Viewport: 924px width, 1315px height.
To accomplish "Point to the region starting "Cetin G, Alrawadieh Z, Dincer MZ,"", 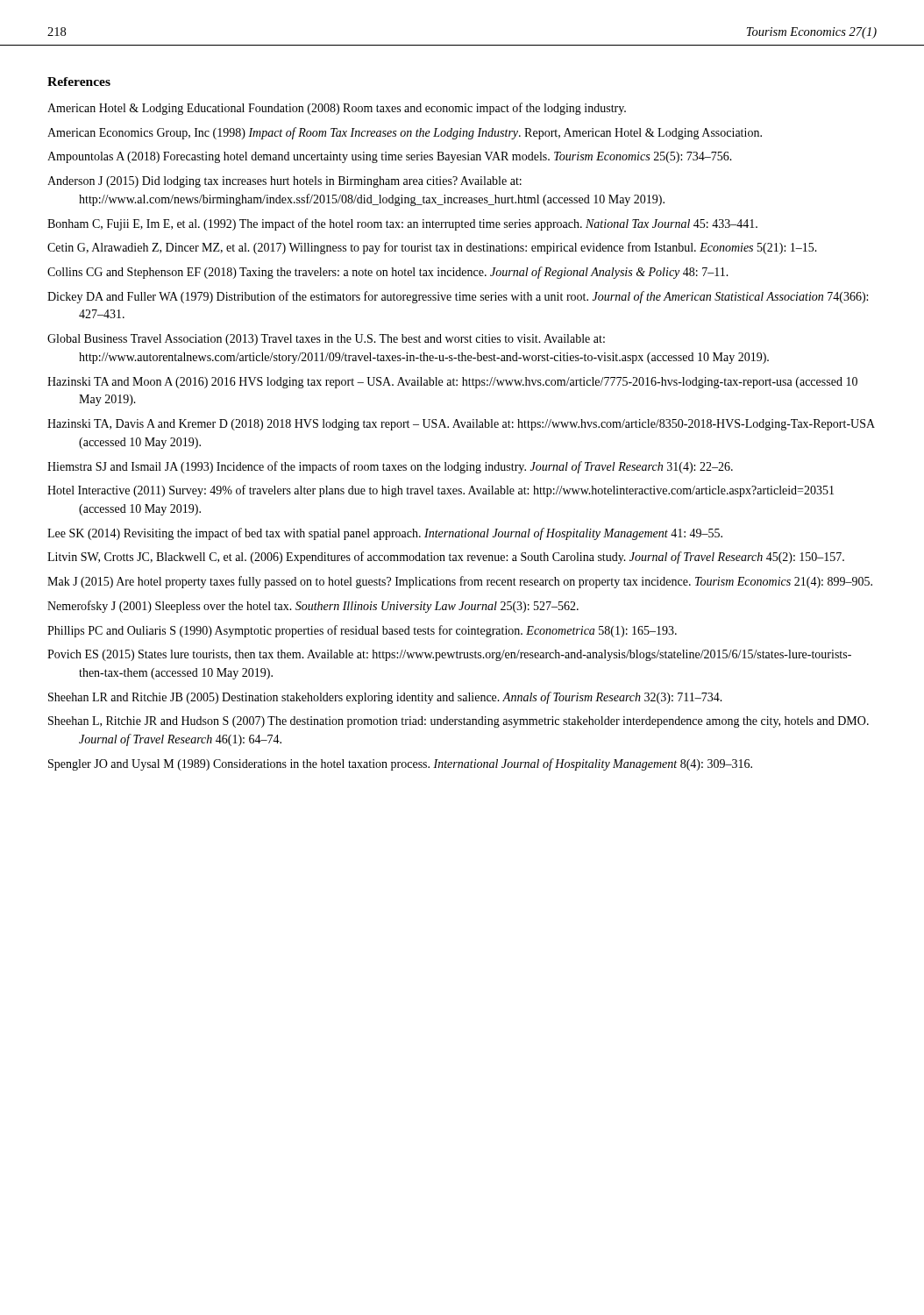I will pos(432,248).
